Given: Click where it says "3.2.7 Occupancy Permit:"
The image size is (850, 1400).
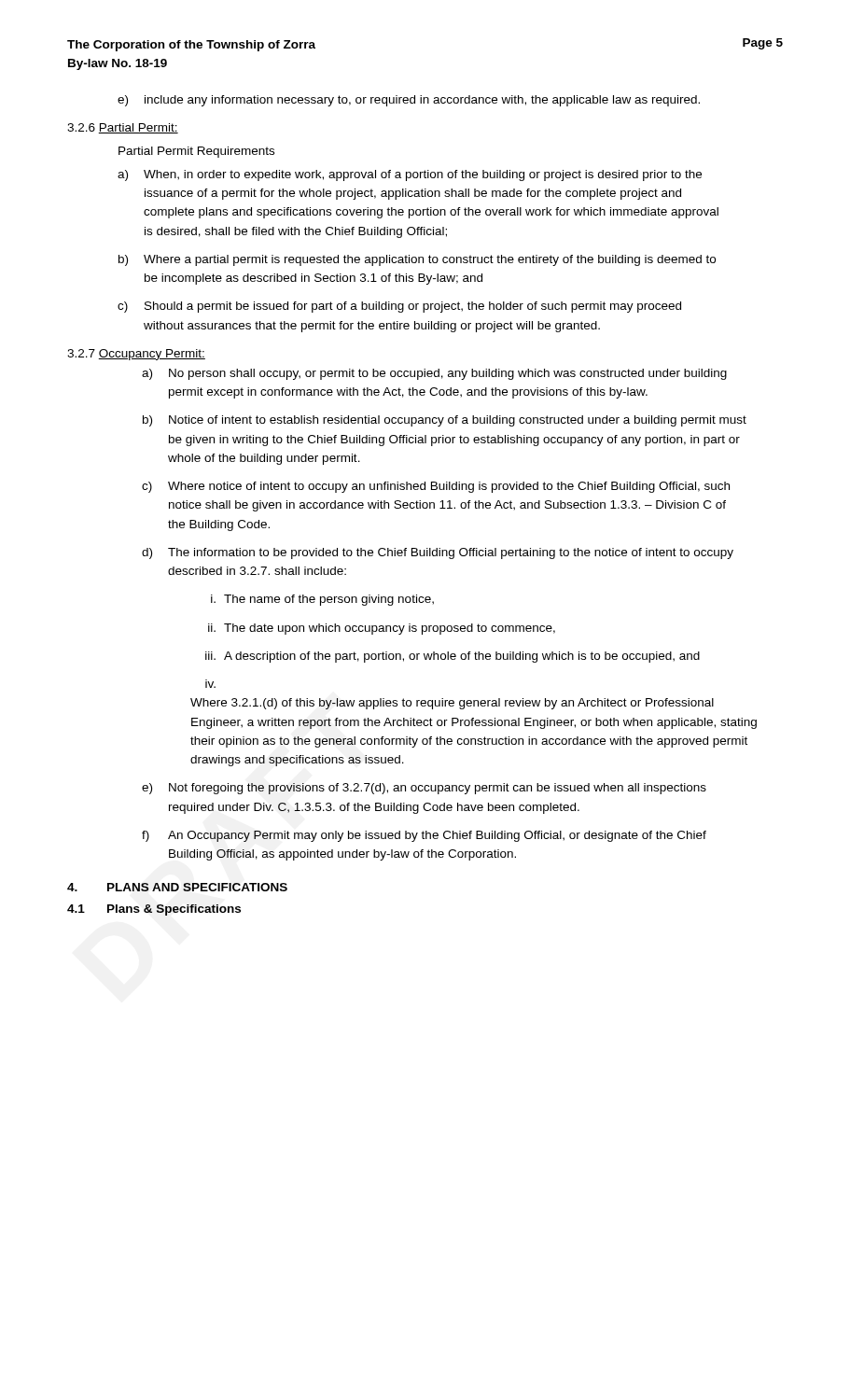Looking at the screenshot, I should coord(136,353).
